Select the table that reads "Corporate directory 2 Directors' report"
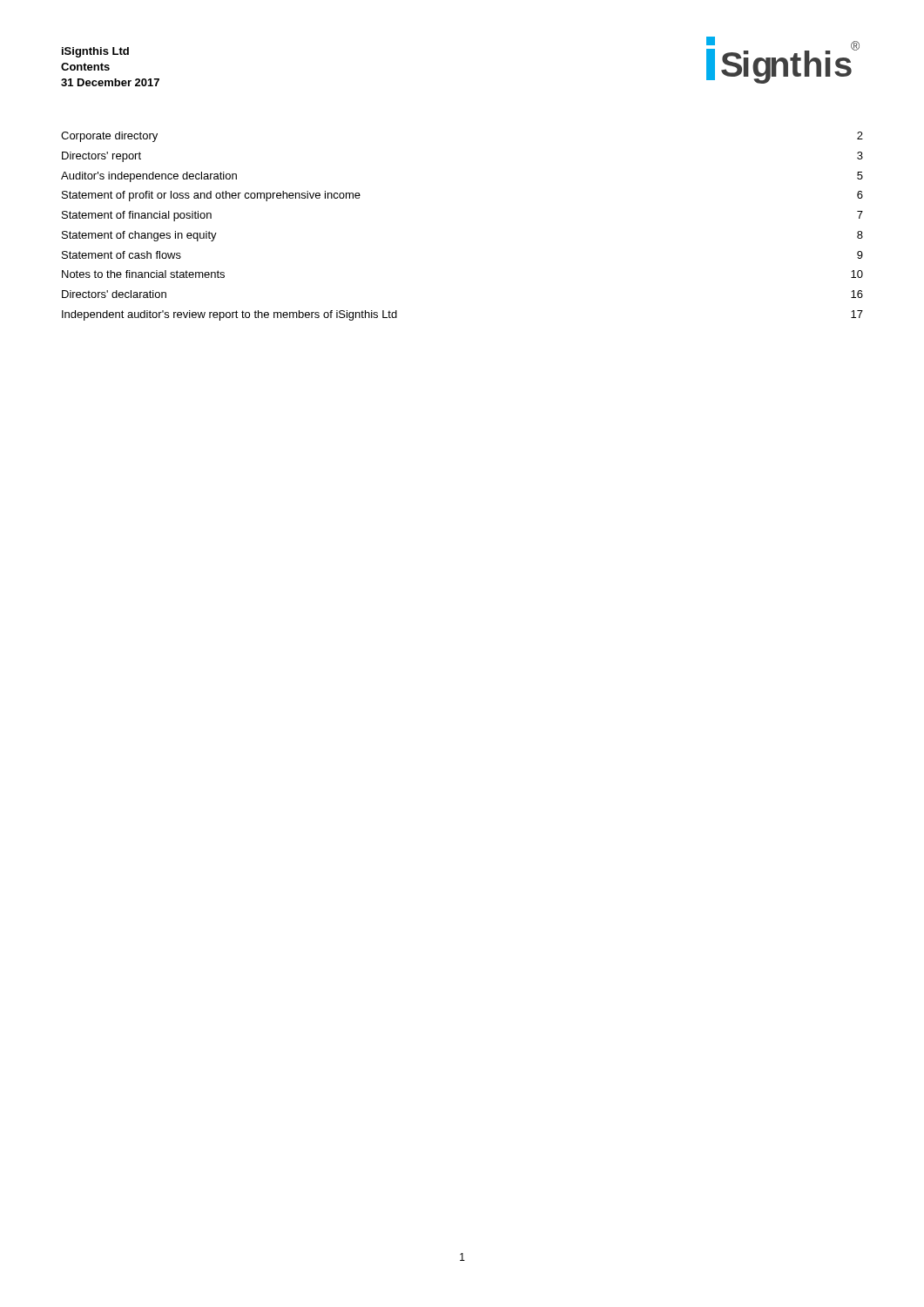924x1307 pixels. tap(462, 225)
